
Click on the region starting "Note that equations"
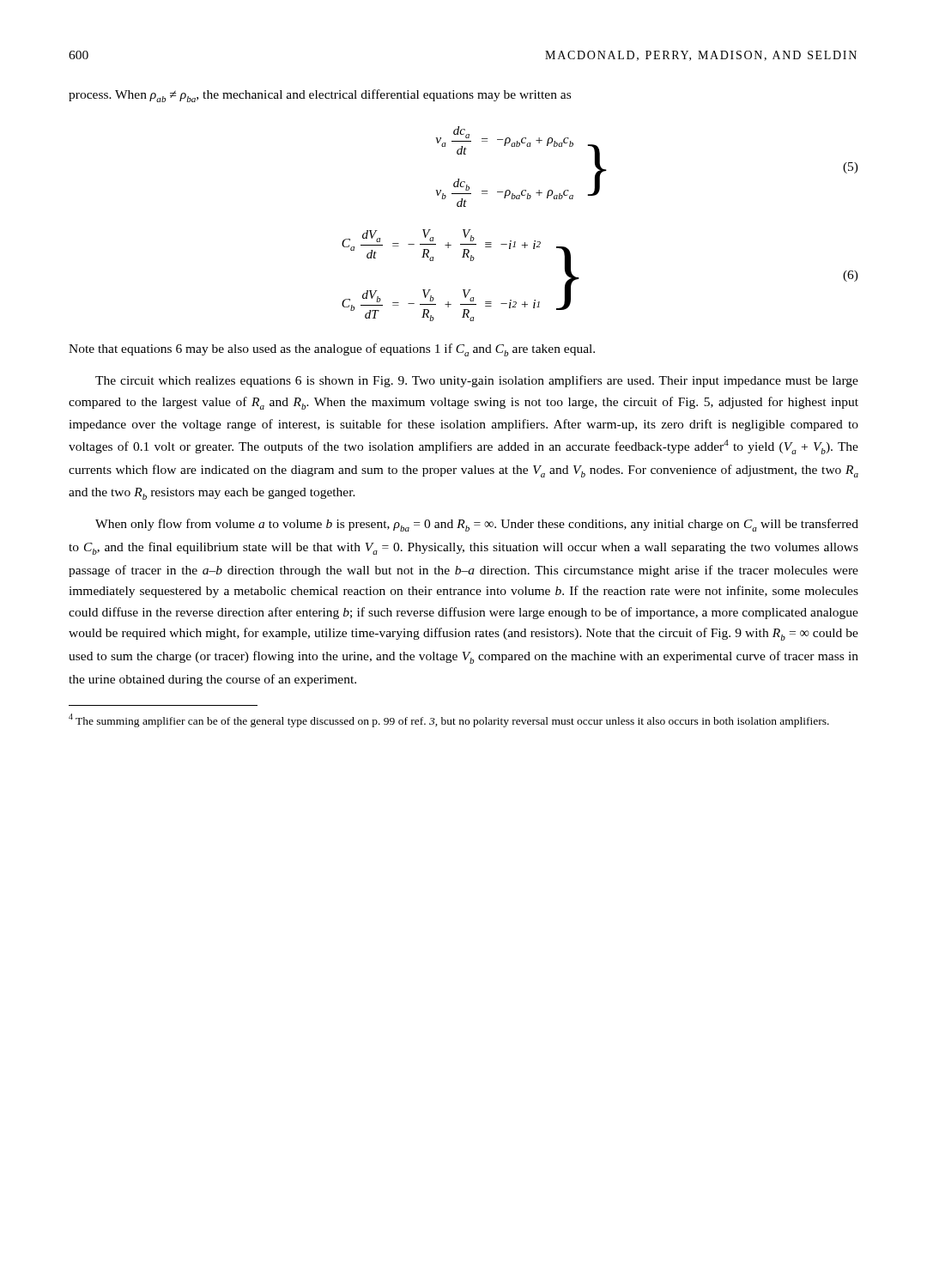tap(464, 350)
